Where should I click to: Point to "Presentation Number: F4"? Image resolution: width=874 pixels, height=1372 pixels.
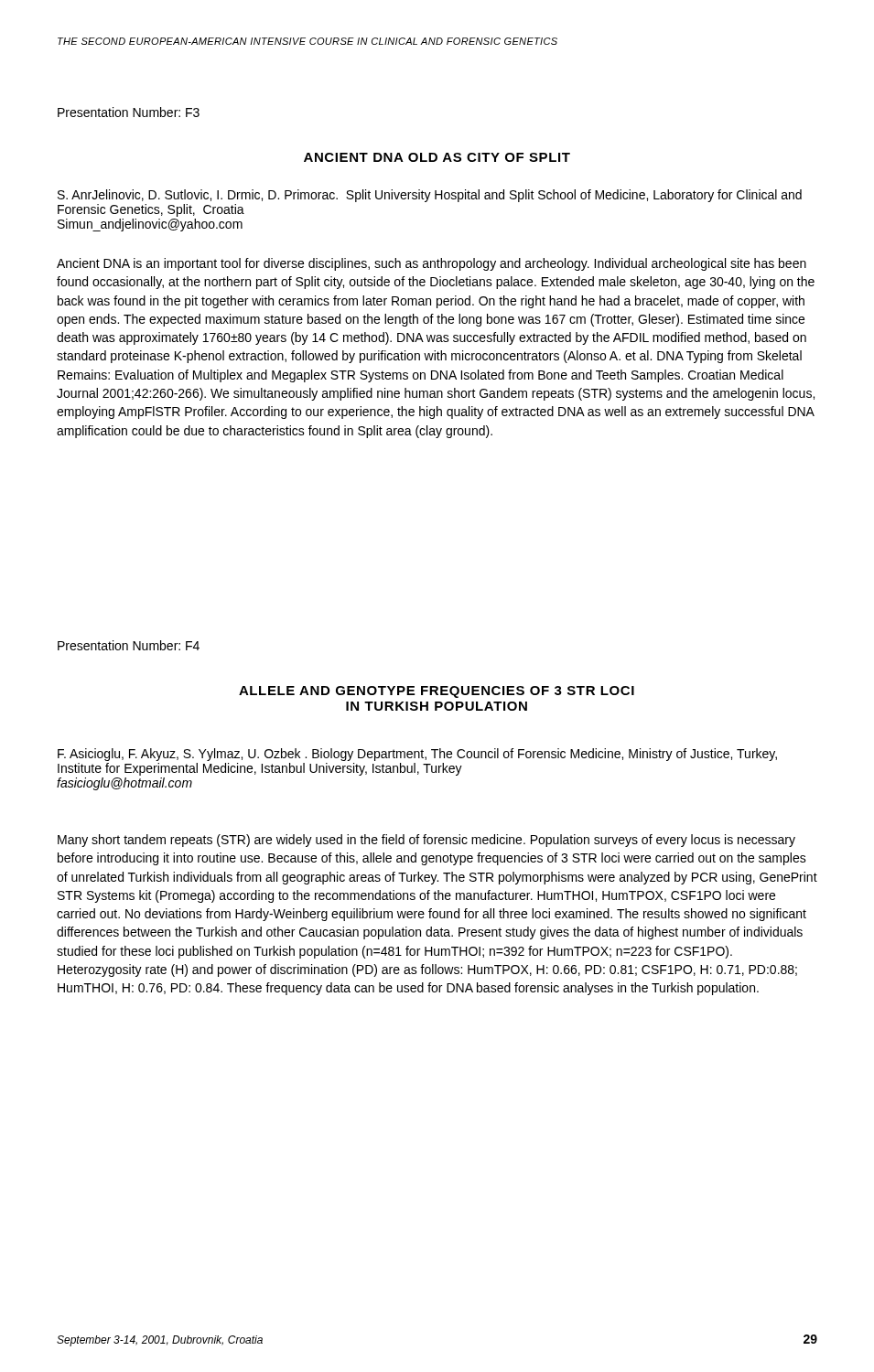tap(128, 646)
